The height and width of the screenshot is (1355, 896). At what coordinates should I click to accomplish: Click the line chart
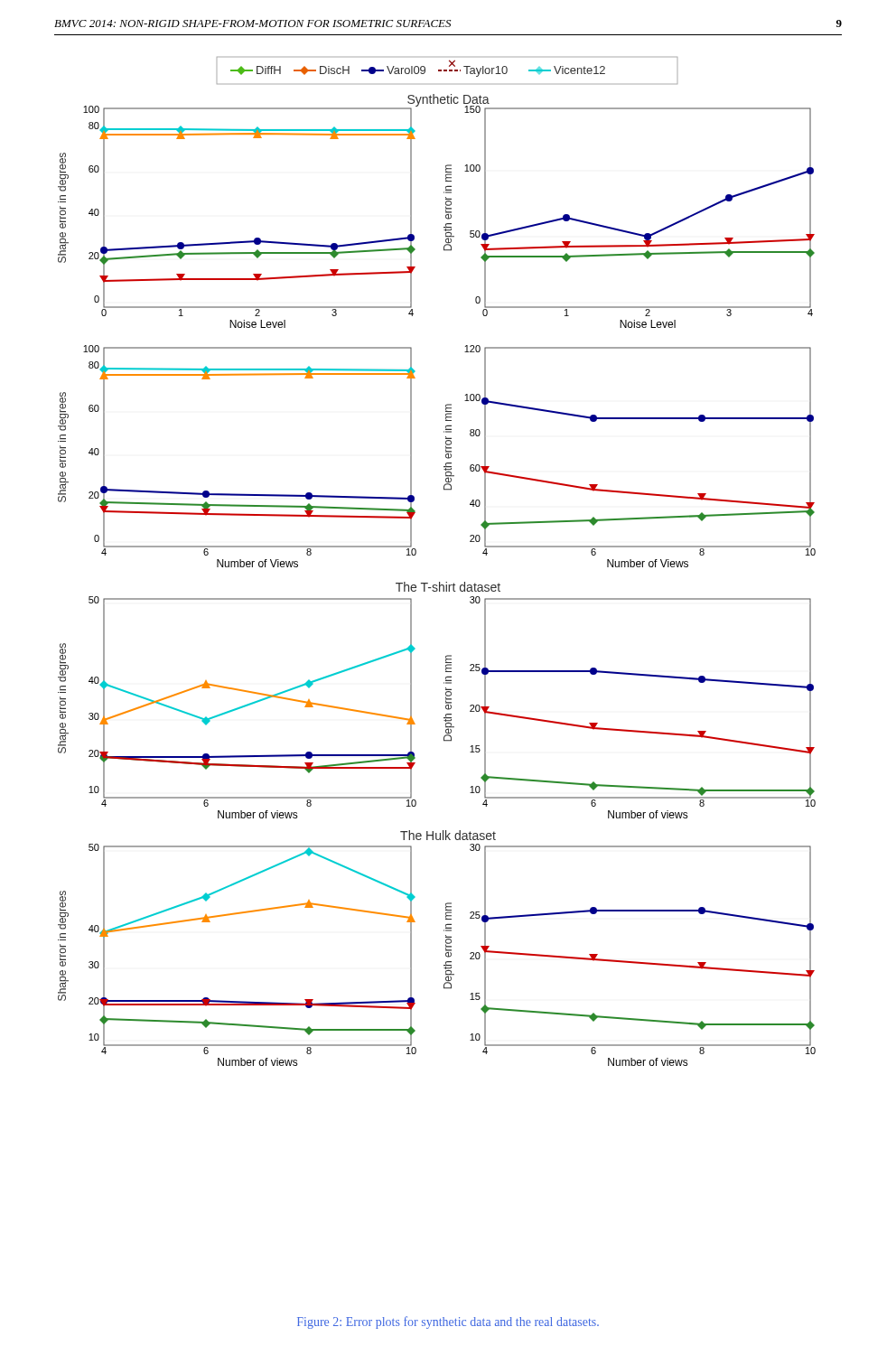click(x=448, y=666)
